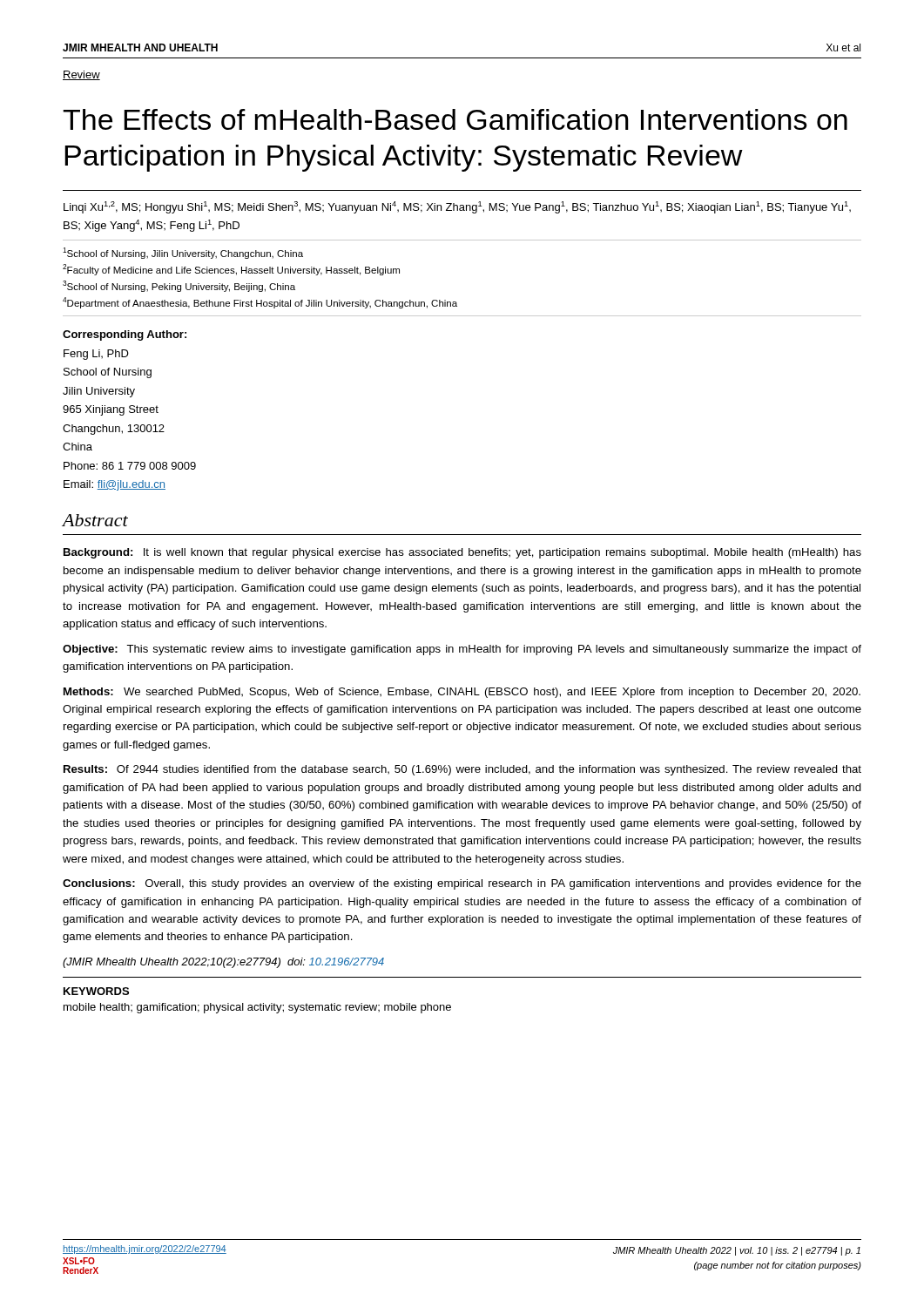This screenshot has height=1307, width=924.
Task: Locate the text block that says "mobile health; gamification; physical activity; systematic"
Action: pos(257,1007)
